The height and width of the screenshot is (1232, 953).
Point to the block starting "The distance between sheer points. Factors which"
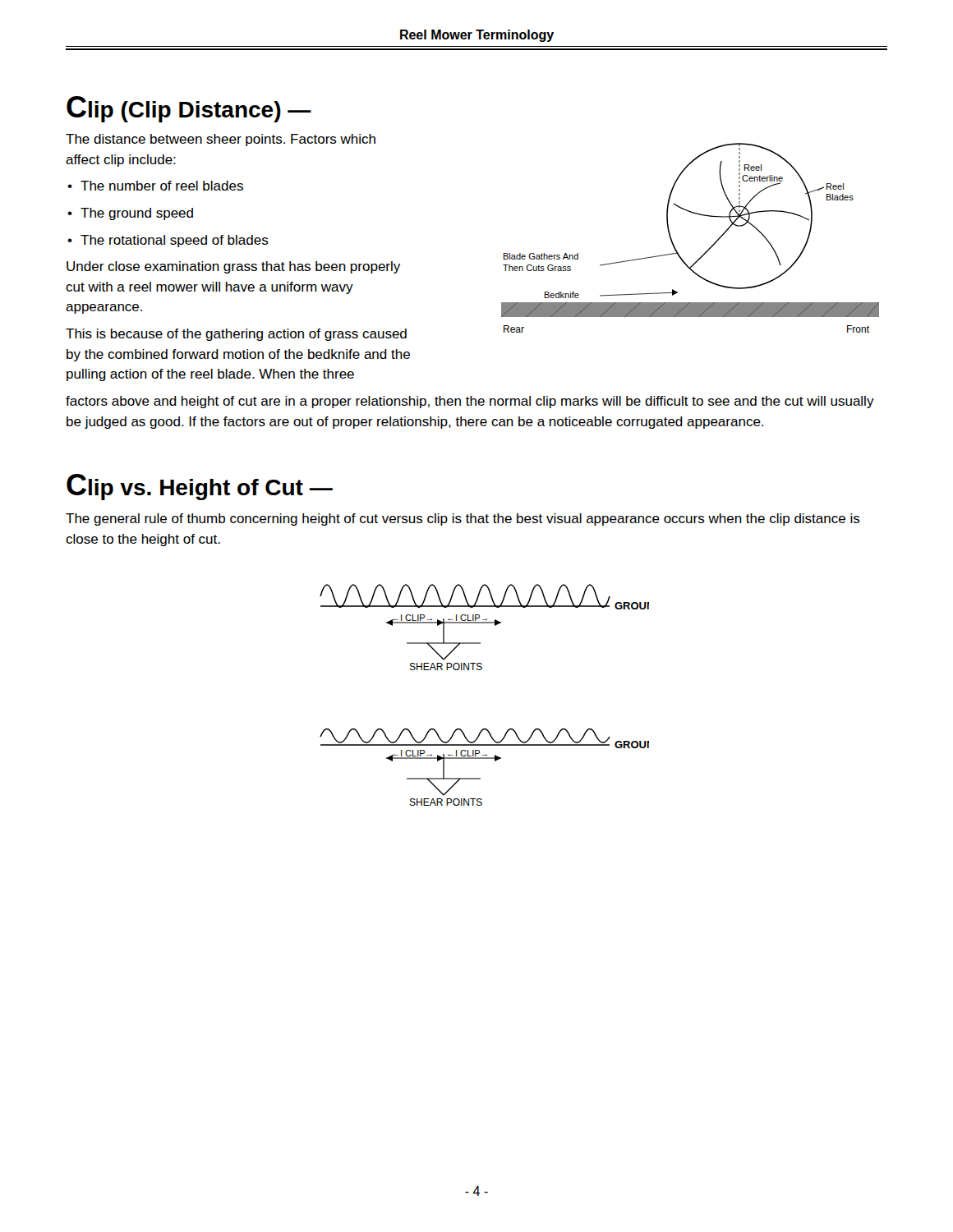tap(238, 150)
